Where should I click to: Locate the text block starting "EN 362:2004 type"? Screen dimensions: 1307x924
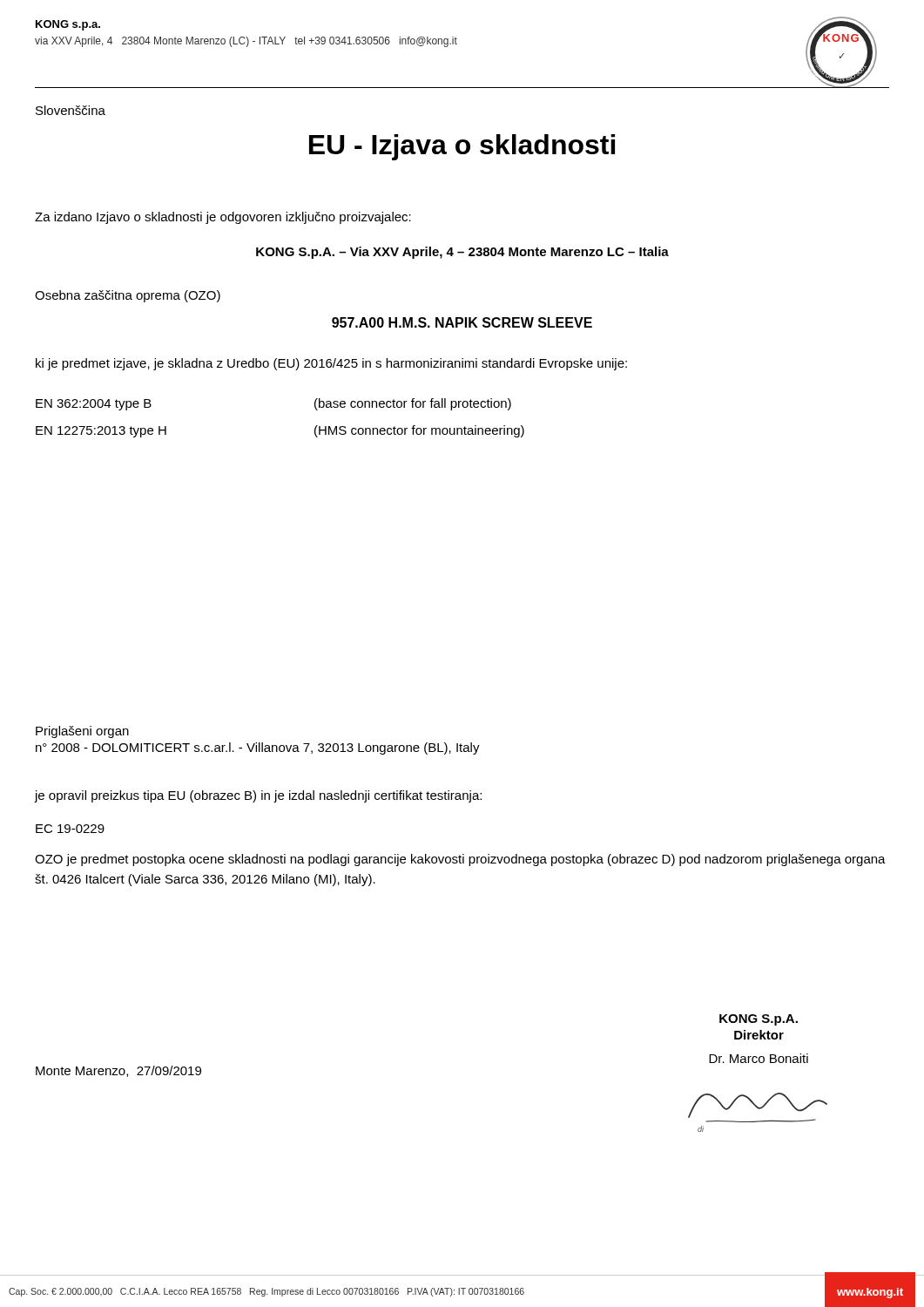pyautogui.click(x=462, y=404)
